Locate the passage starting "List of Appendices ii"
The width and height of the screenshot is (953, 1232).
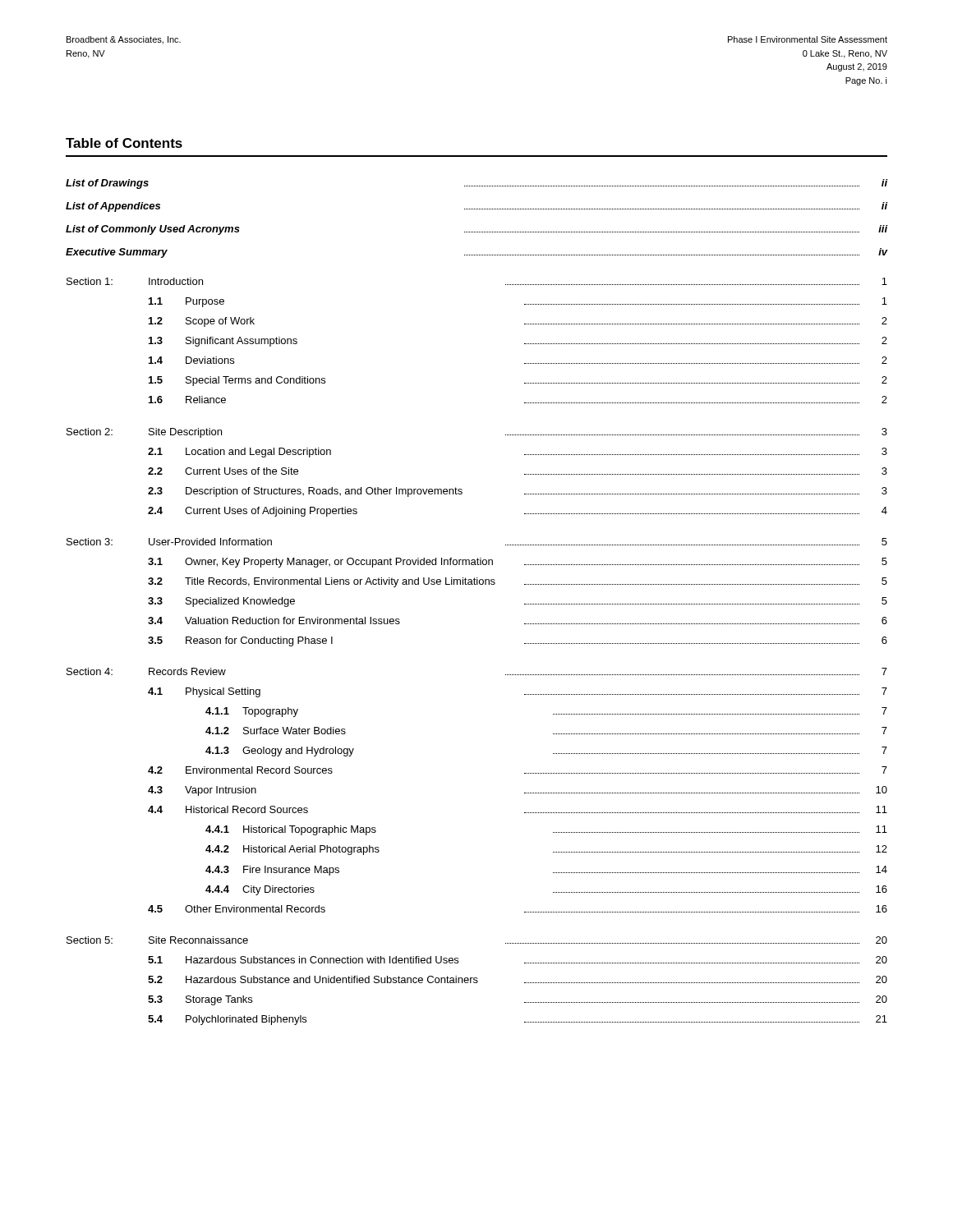(476, 206)
